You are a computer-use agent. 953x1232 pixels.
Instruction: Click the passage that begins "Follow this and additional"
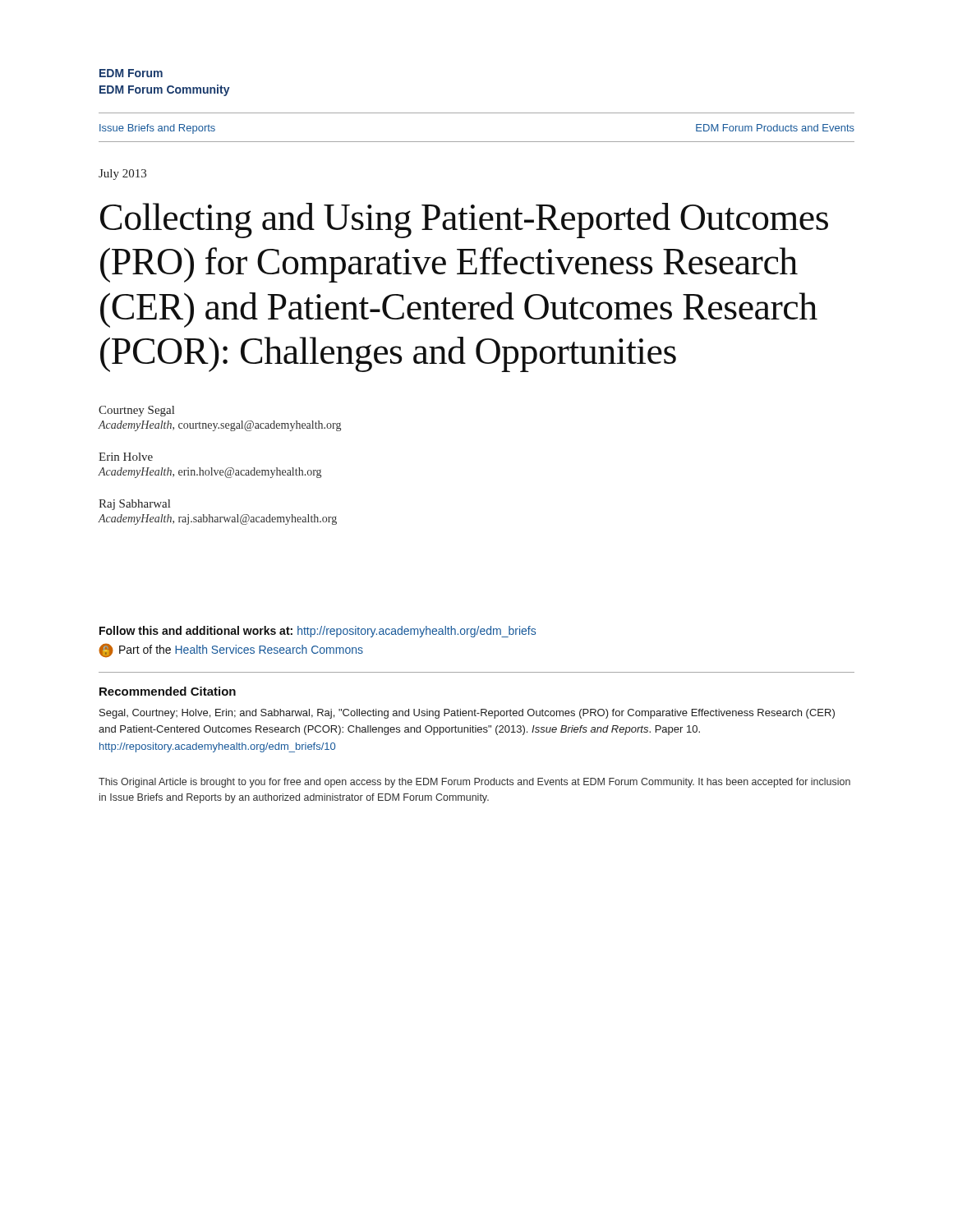(476, 641)
